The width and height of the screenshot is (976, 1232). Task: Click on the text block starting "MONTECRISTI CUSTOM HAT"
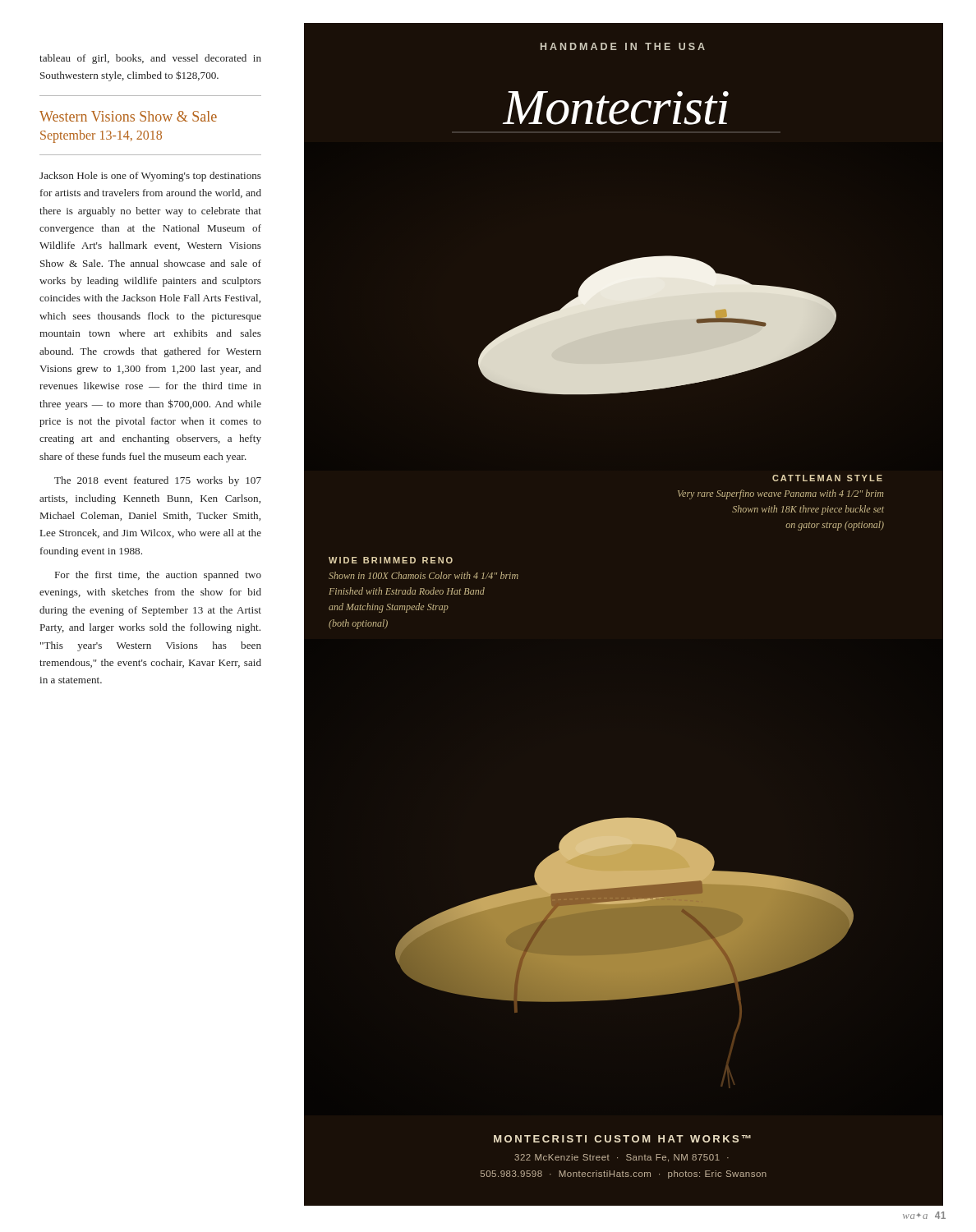tap(624, 1158)
